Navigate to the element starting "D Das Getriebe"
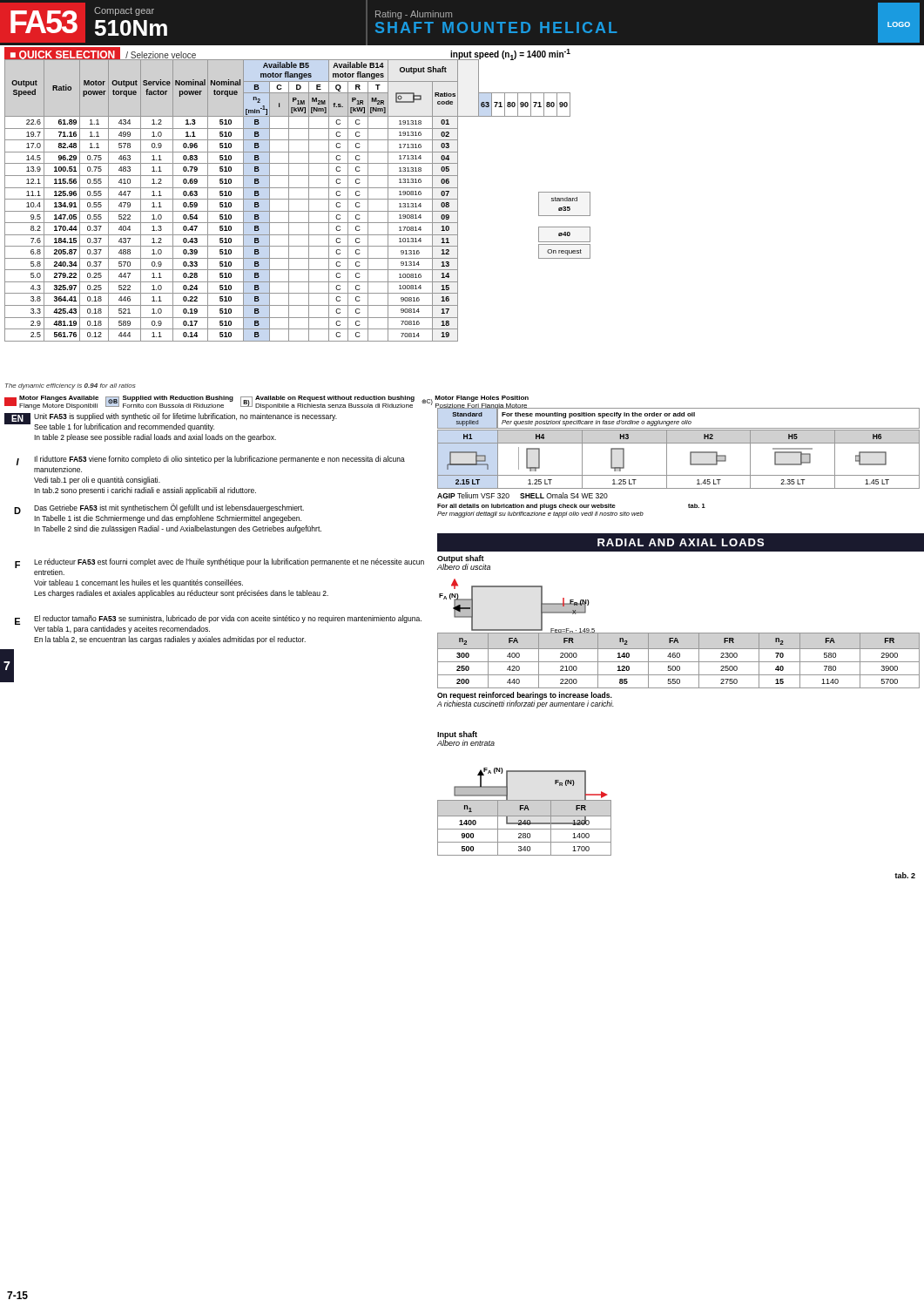 (163, 519)
